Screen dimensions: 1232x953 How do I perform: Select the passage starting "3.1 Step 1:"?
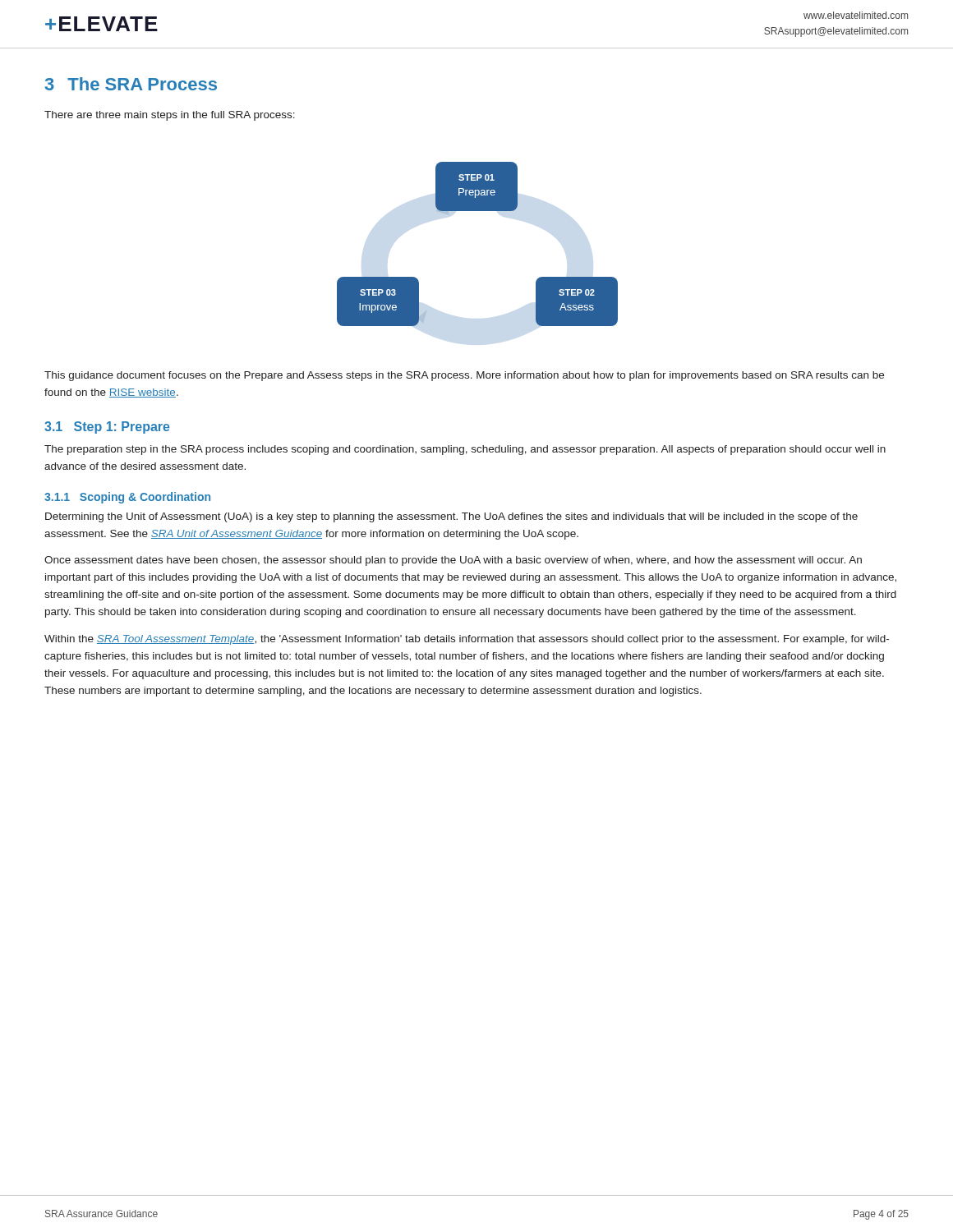click(107, 426)
